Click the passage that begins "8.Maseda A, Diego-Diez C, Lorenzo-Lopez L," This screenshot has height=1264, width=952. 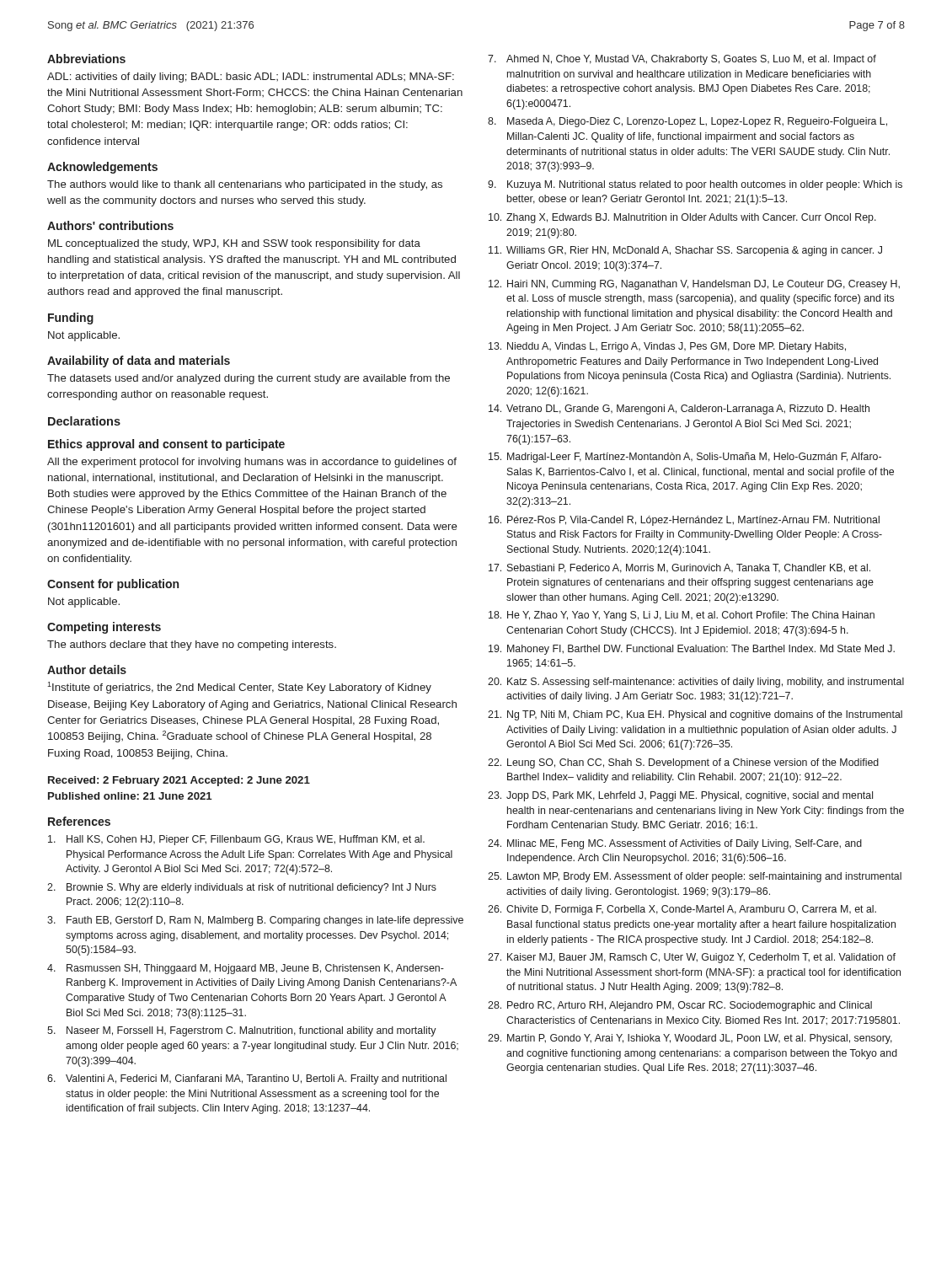(696, 145)
